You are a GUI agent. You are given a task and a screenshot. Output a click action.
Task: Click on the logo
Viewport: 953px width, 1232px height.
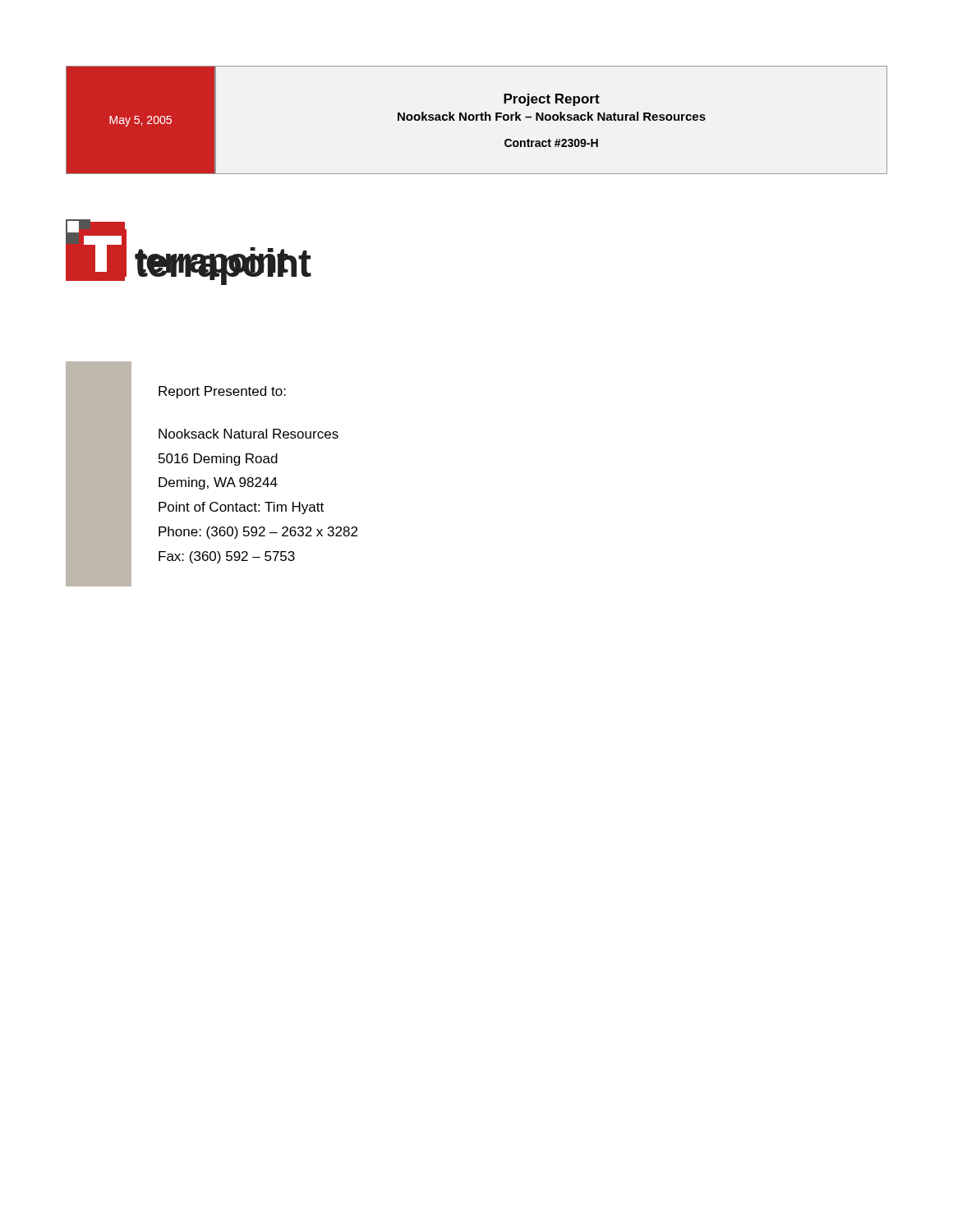click(197, 259)
